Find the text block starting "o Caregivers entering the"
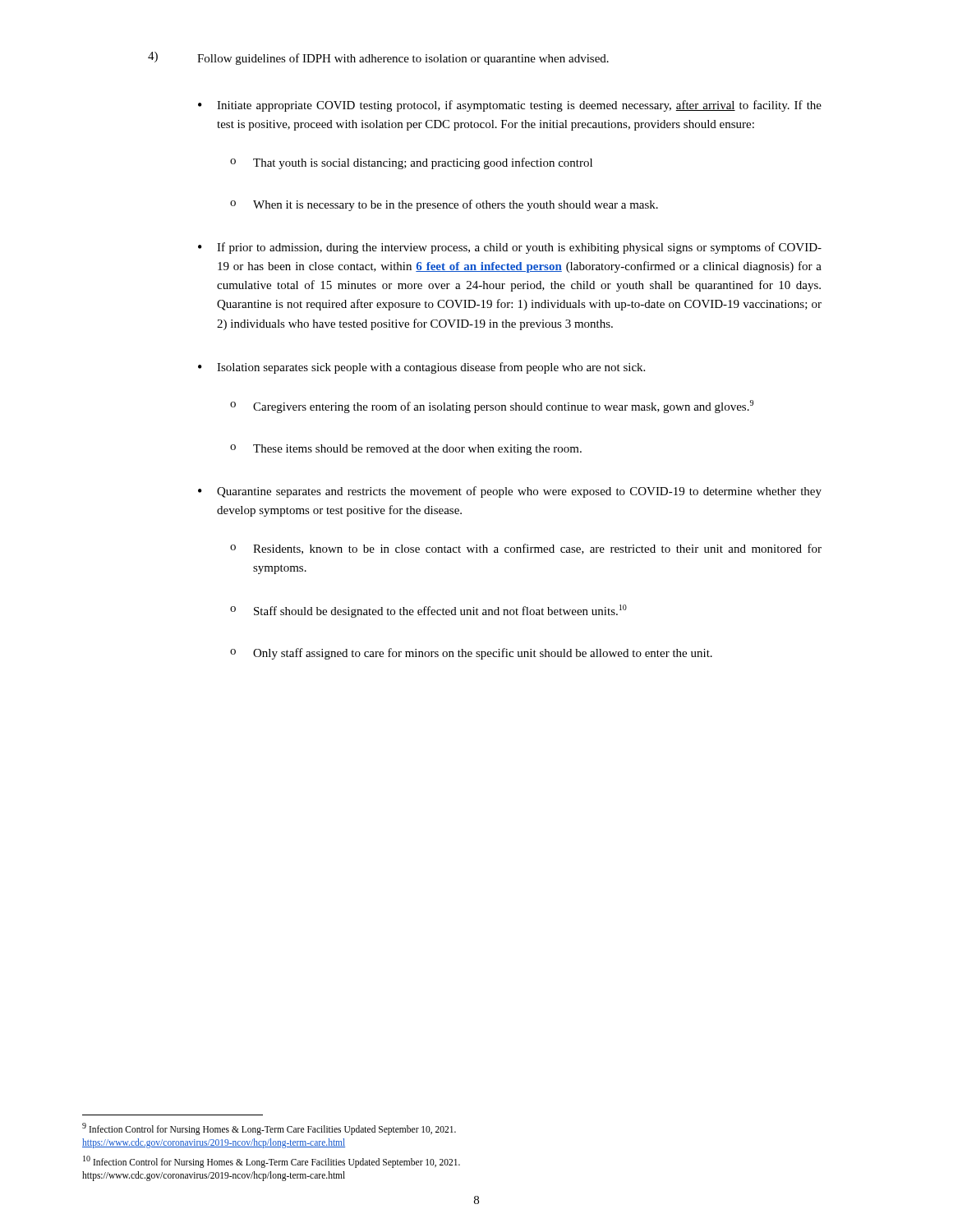Viewport: 953px width, 1232px height. point(526,407)
